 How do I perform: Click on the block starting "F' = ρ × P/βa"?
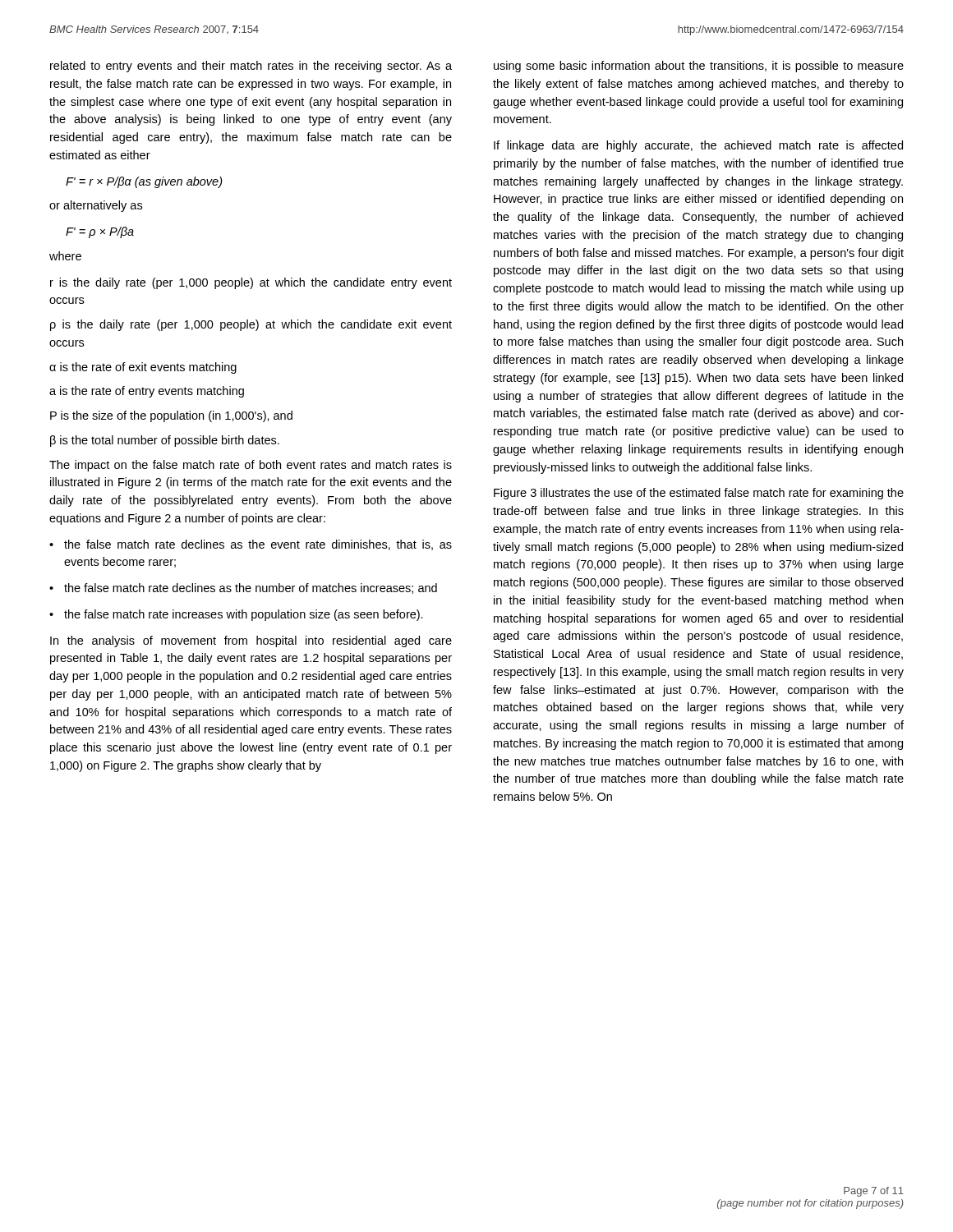pyautogui.click(x=100, y=232)
